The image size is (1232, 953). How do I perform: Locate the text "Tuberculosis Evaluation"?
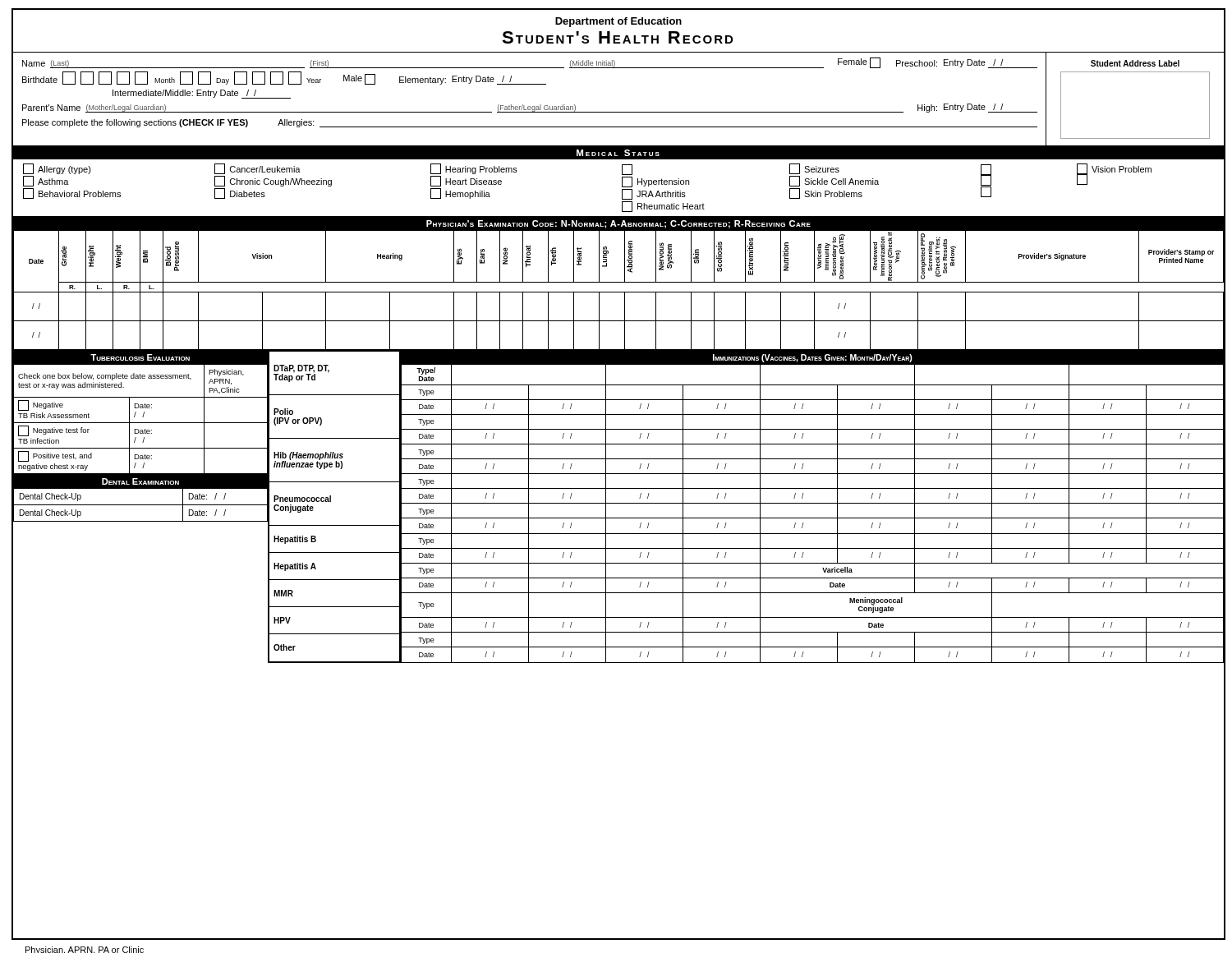140,357
